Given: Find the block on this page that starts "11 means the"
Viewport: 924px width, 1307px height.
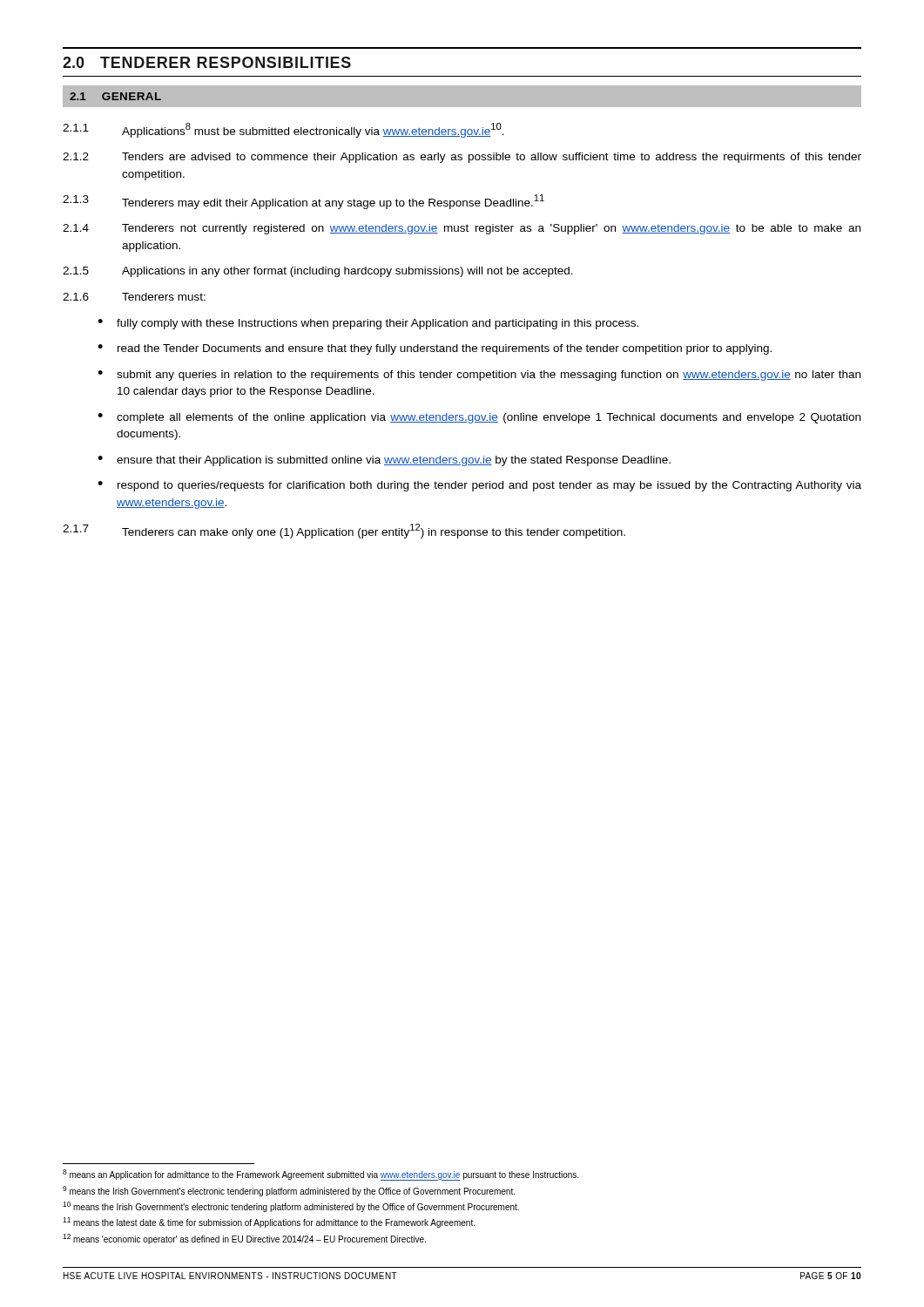Looking at the screenshot, I should point(269,1222).
